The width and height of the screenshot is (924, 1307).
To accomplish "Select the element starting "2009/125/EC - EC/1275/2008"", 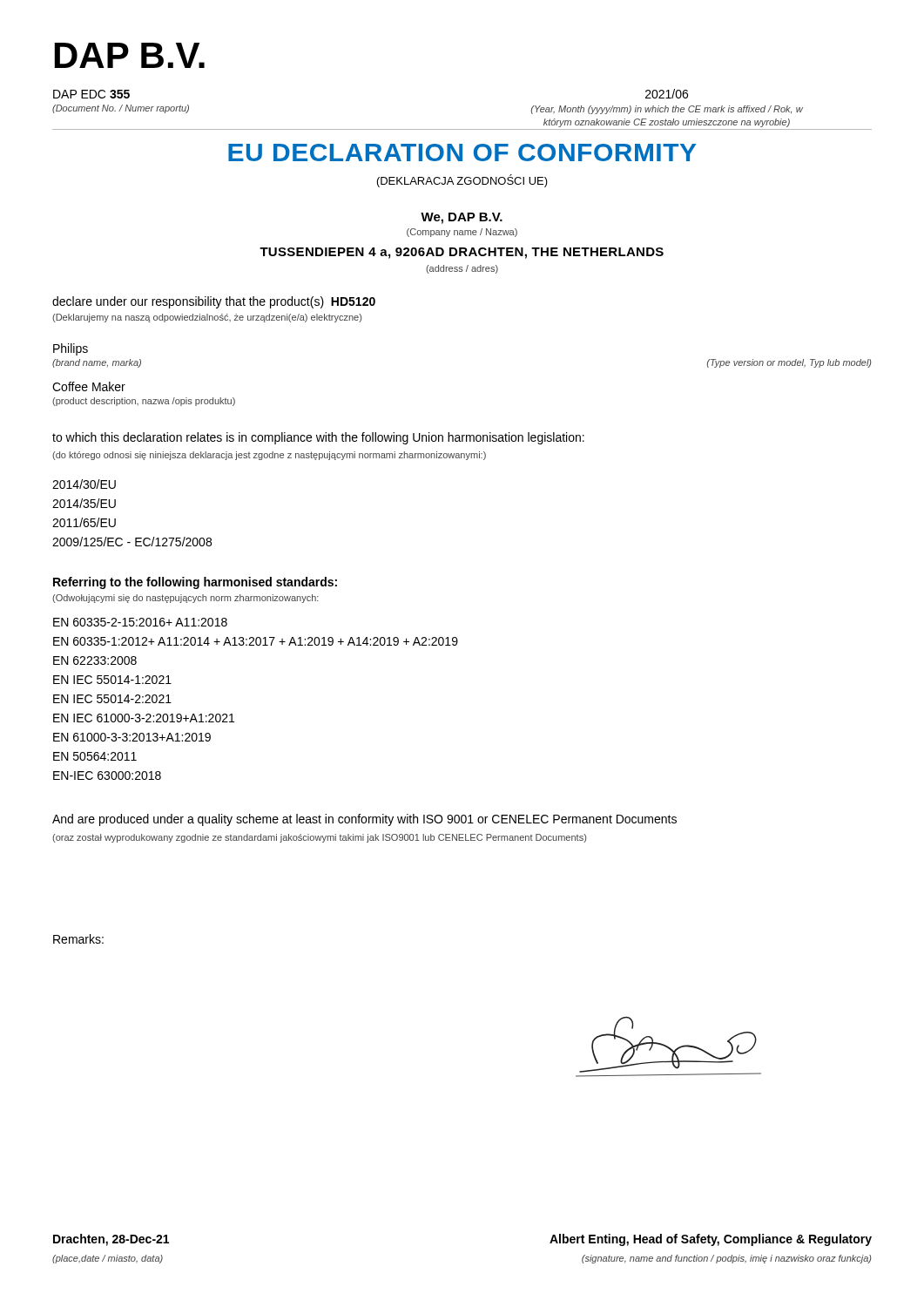I will click(132, 542).
